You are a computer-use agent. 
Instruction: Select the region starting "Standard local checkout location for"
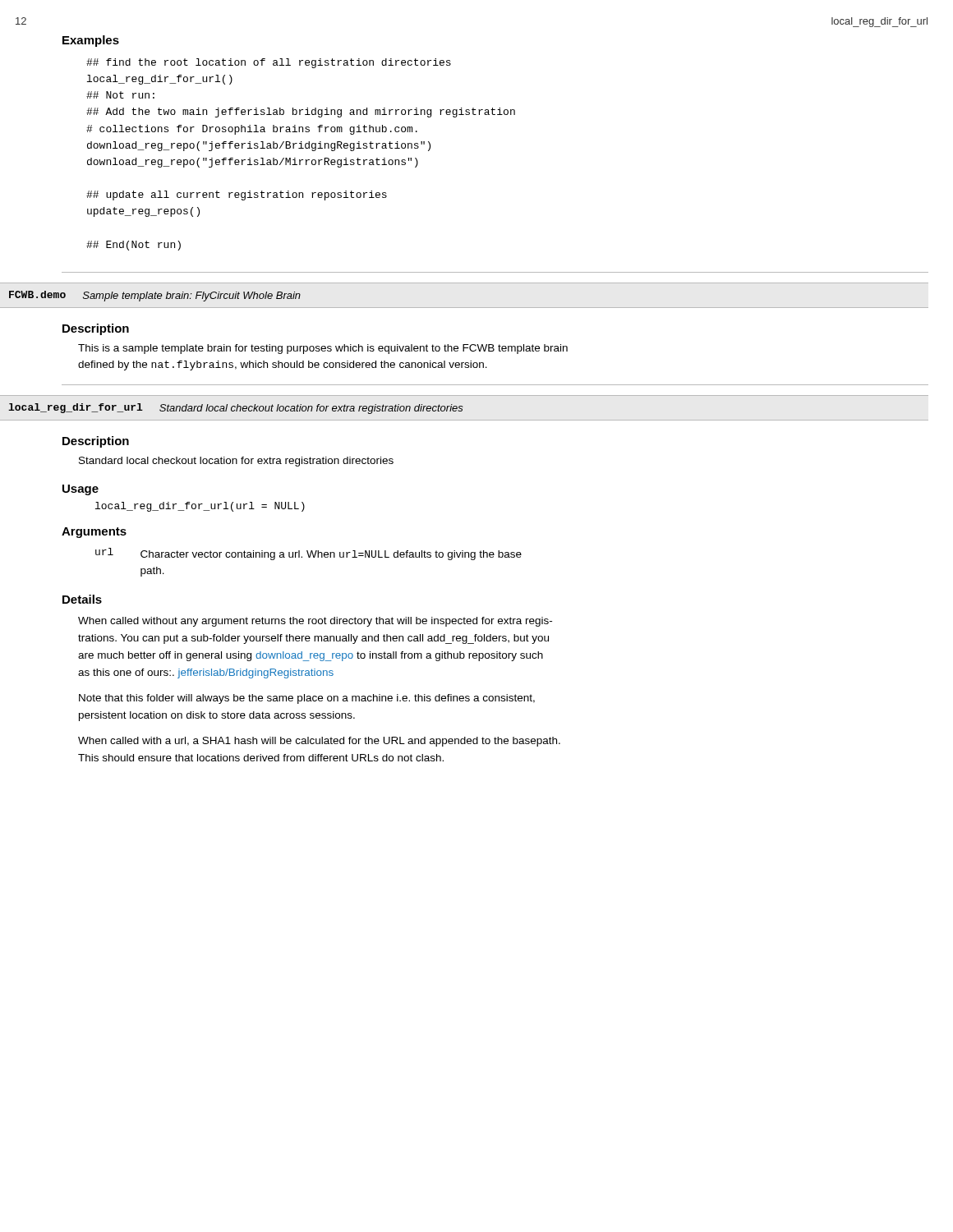click(x=236, y=461)
